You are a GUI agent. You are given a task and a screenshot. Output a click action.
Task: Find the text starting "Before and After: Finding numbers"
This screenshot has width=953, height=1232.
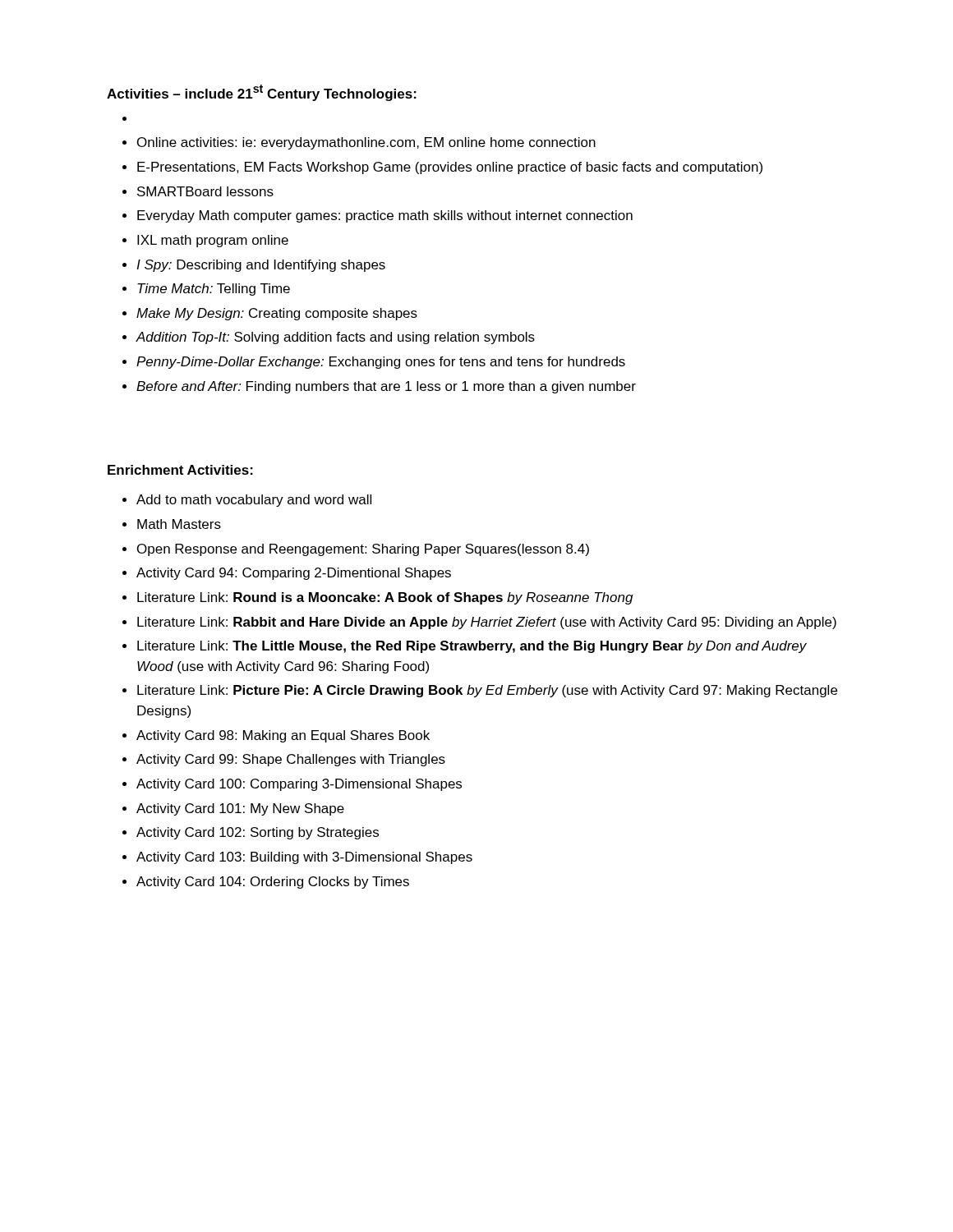click(386, 386)
